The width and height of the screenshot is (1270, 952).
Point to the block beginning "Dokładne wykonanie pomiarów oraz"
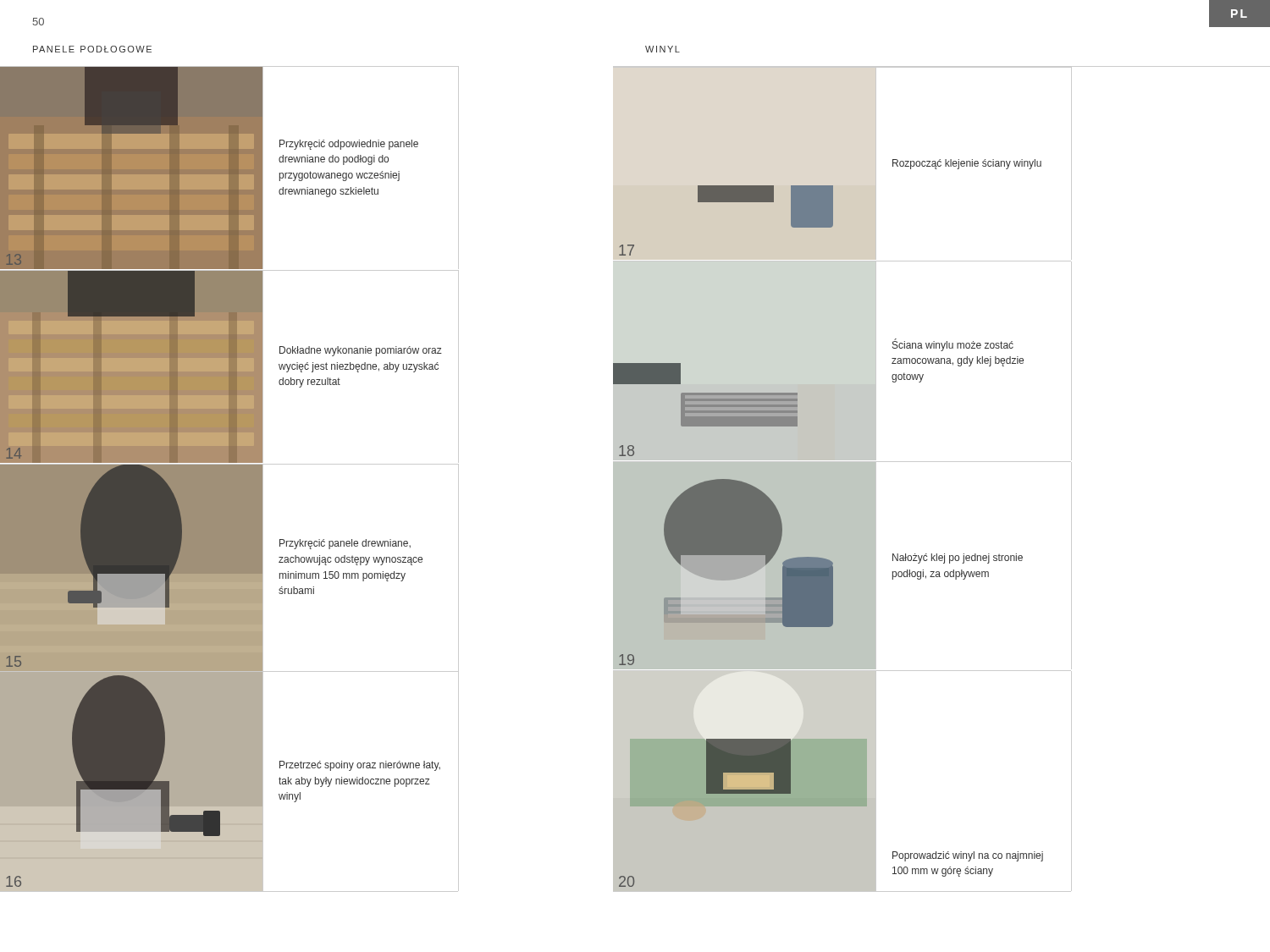360,366
